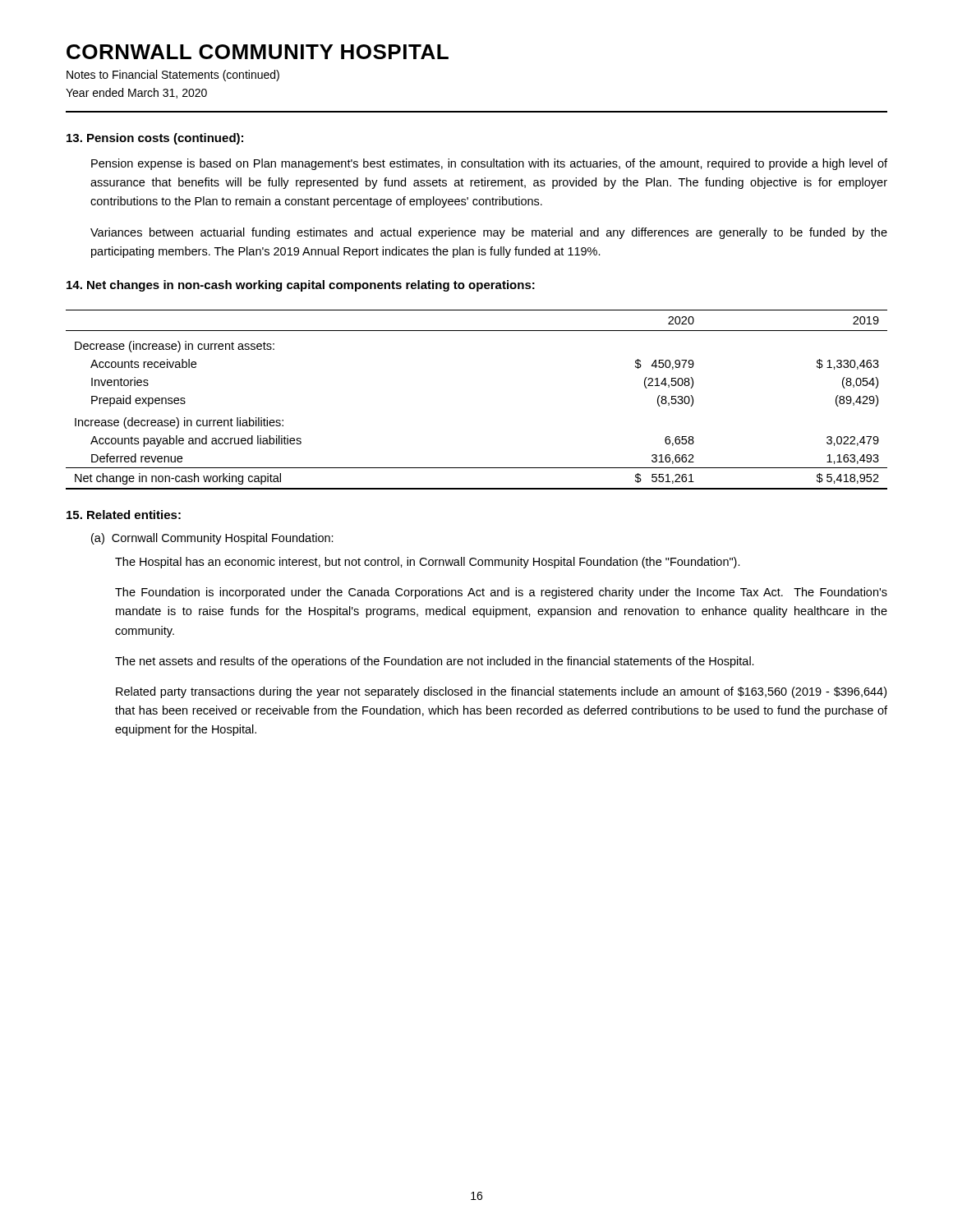Click on the text block that reads "(a) Cornwall Community"

pyautogui.click(x=212, y=538)
